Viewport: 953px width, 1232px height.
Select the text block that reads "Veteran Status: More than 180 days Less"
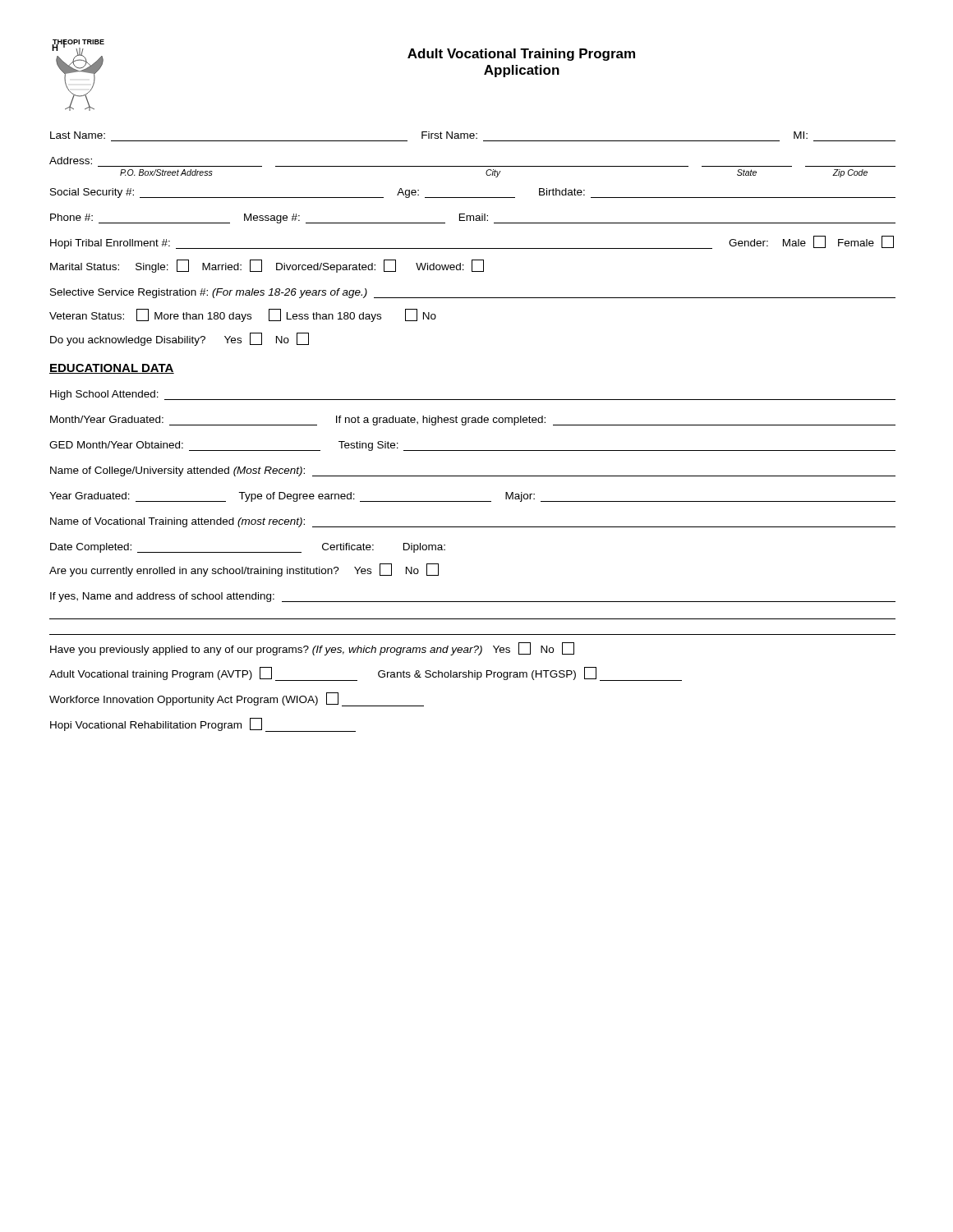[243, 316]
